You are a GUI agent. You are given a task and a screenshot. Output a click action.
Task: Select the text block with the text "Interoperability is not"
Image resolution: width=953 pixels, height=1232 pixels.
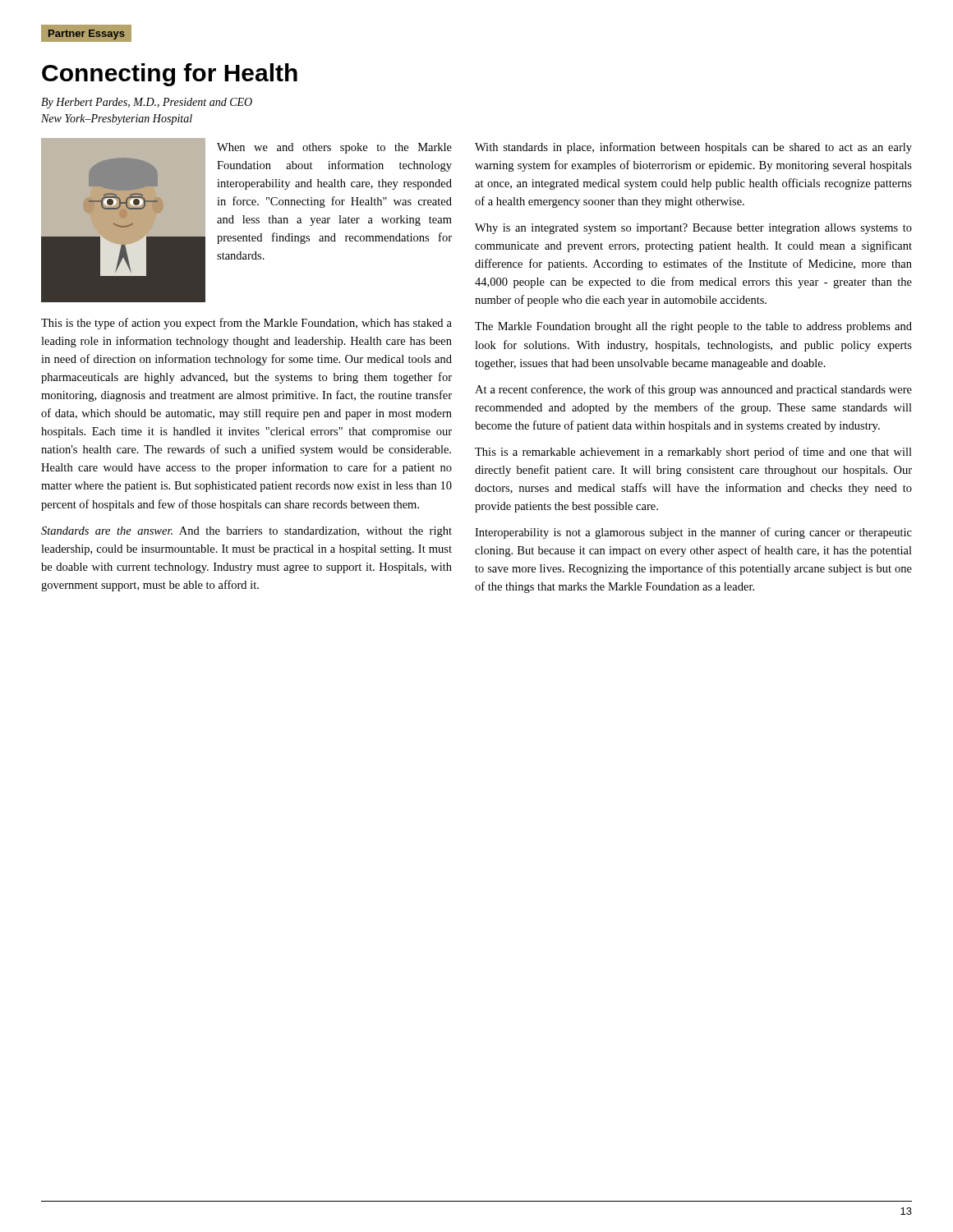[x=693, y=559]
